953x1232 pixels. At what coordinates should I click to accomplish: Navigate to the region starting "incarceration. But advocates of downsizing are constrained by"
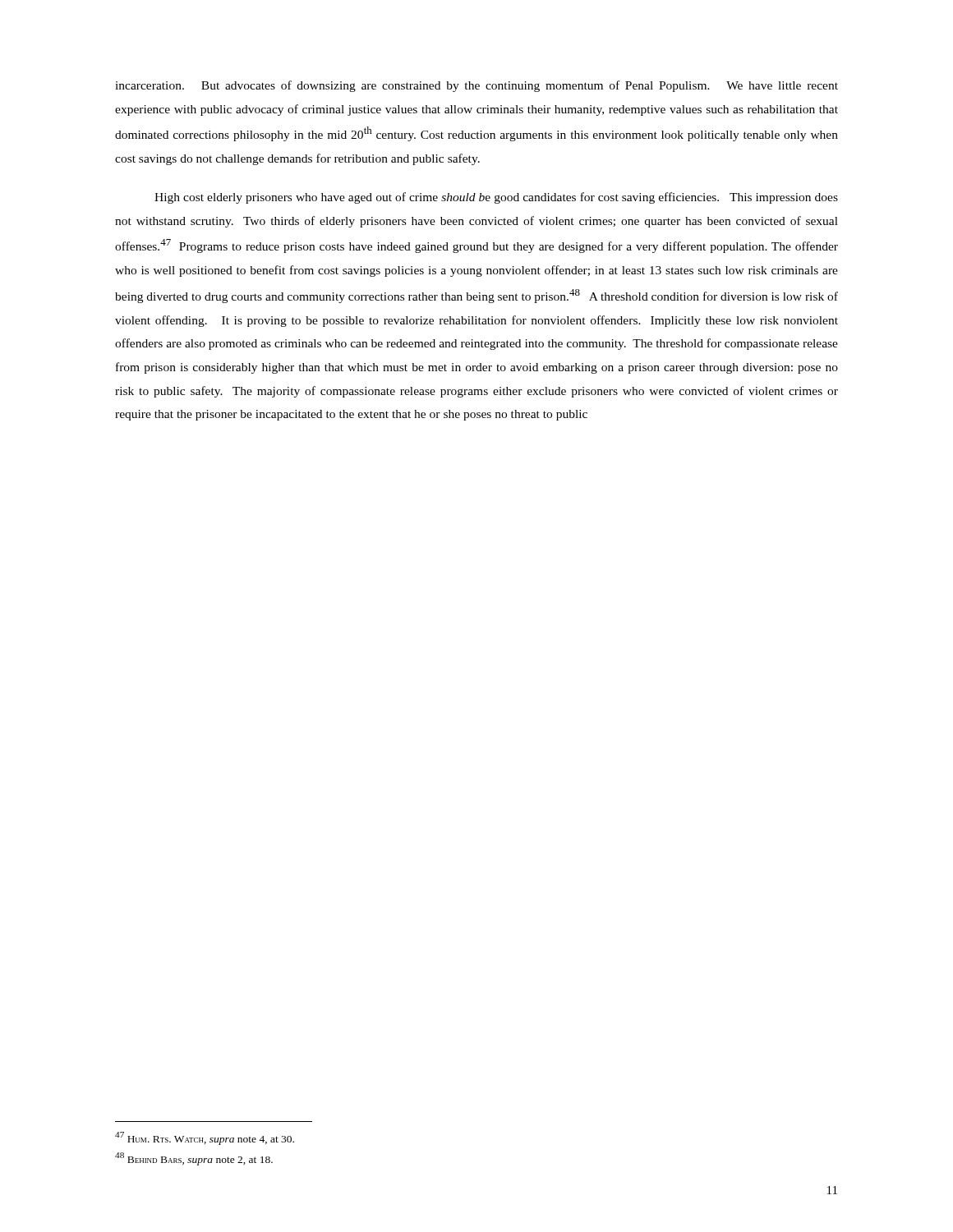pos(476,122)
